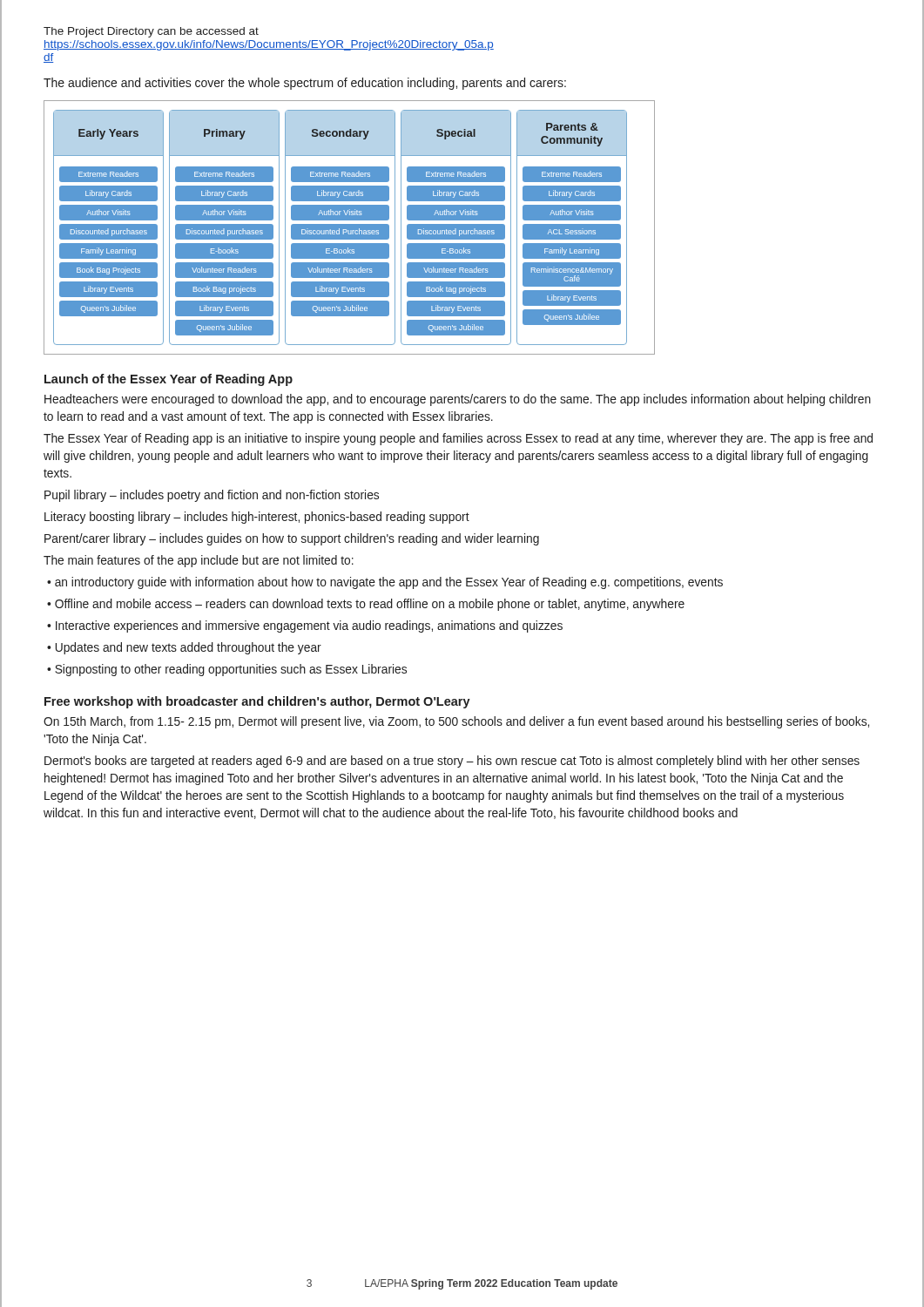Find the text block that reads "The main features of the app include"

pos(199,561)
